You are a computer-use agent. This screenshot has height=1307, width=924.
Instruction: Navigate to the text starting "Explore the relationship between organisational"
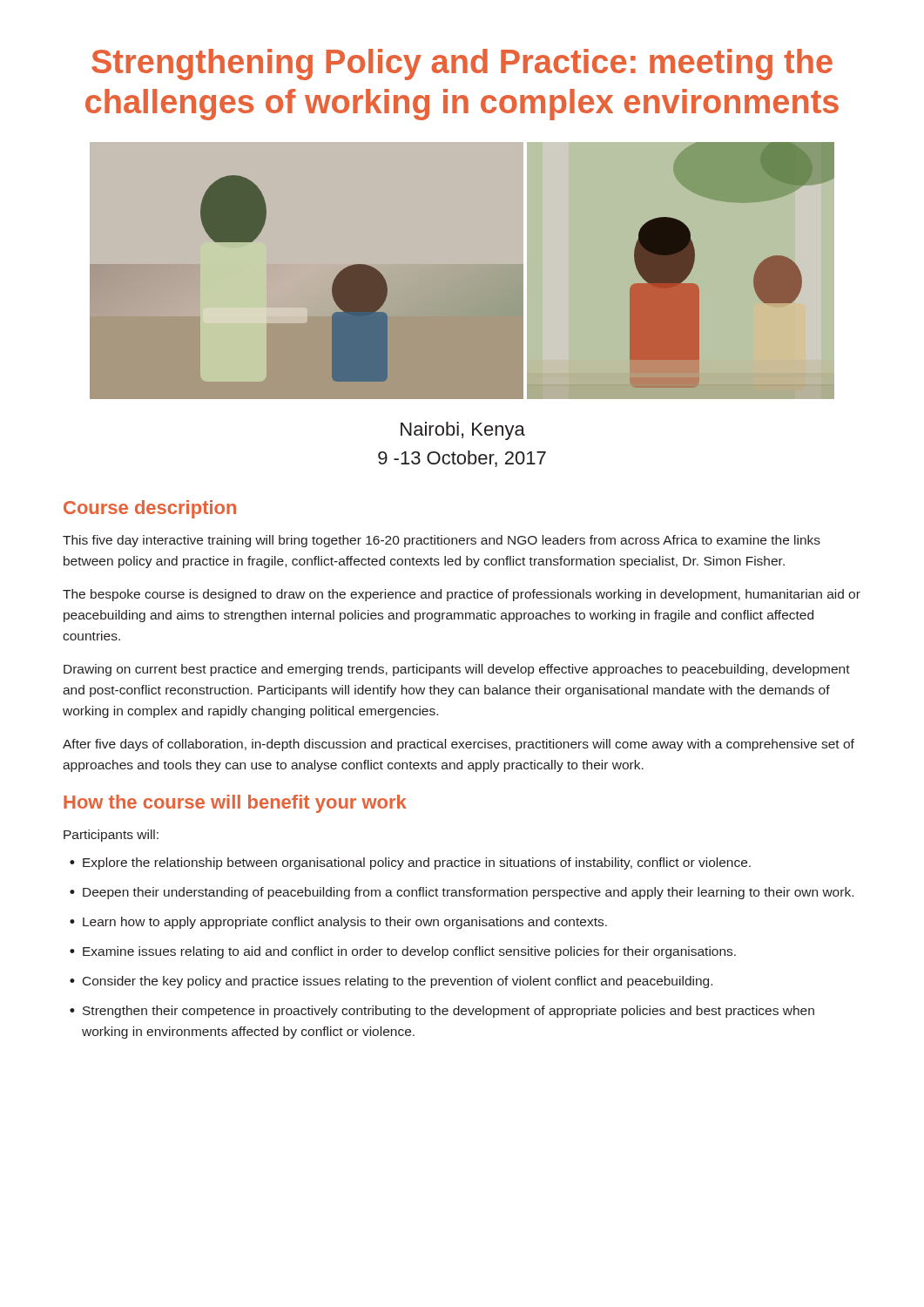coord(462,862)
